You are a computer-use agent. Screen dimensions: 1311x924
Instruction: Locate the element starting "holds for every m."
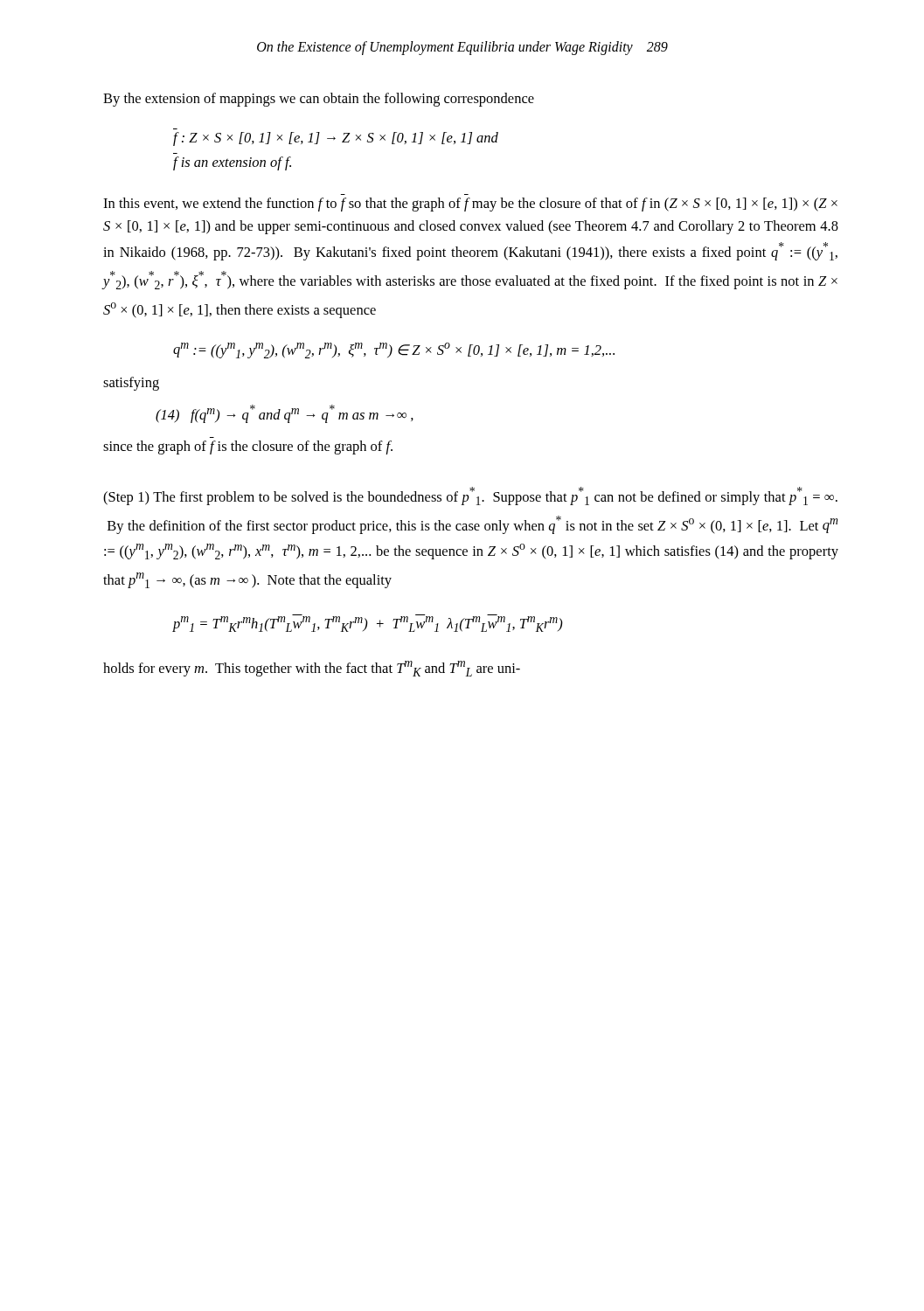(x=312, y=667)
